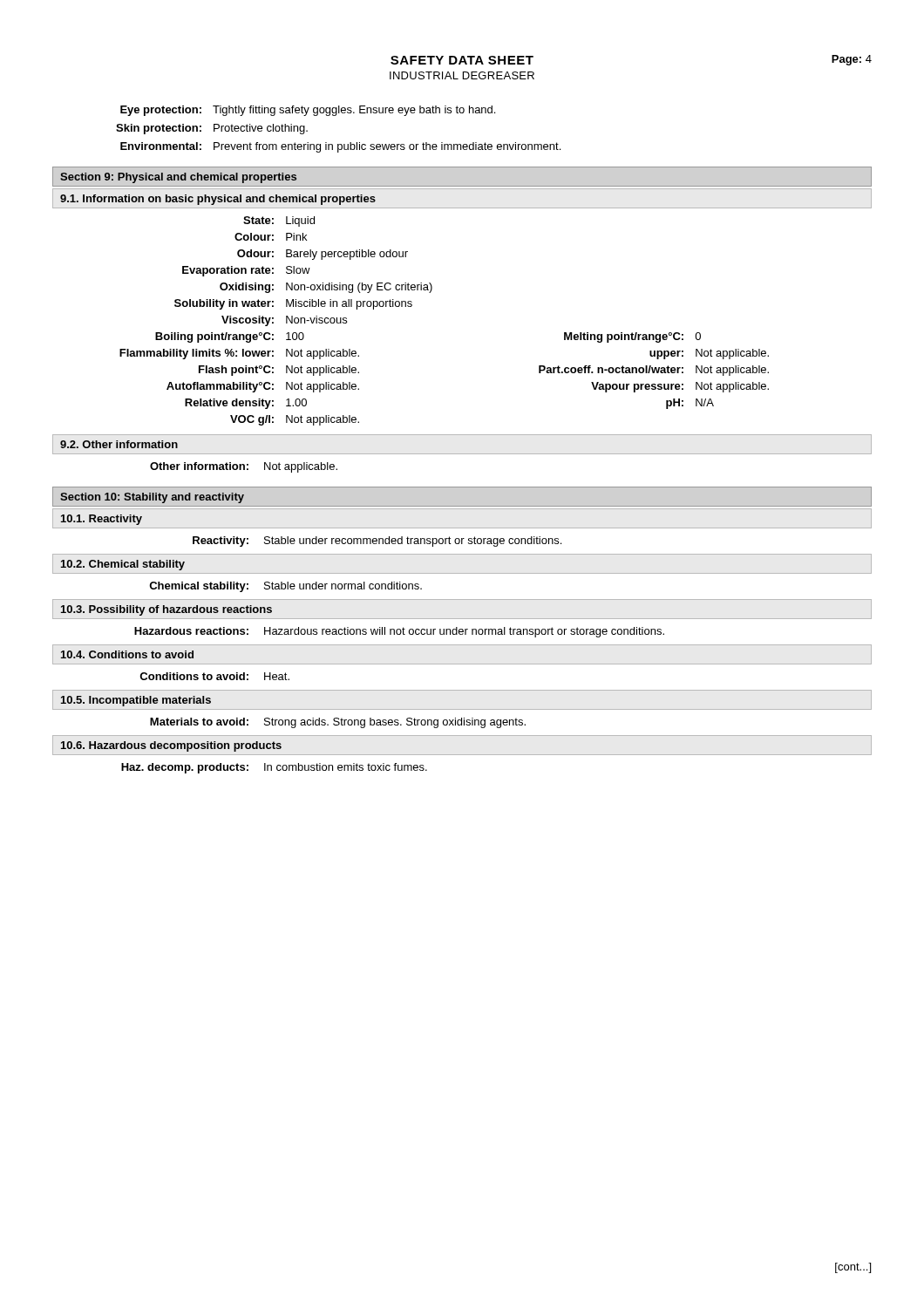Find the section header that reads "10.5. Incompatible materials"
This screenshot has width=924, height=1308.
tap(136, 700)
